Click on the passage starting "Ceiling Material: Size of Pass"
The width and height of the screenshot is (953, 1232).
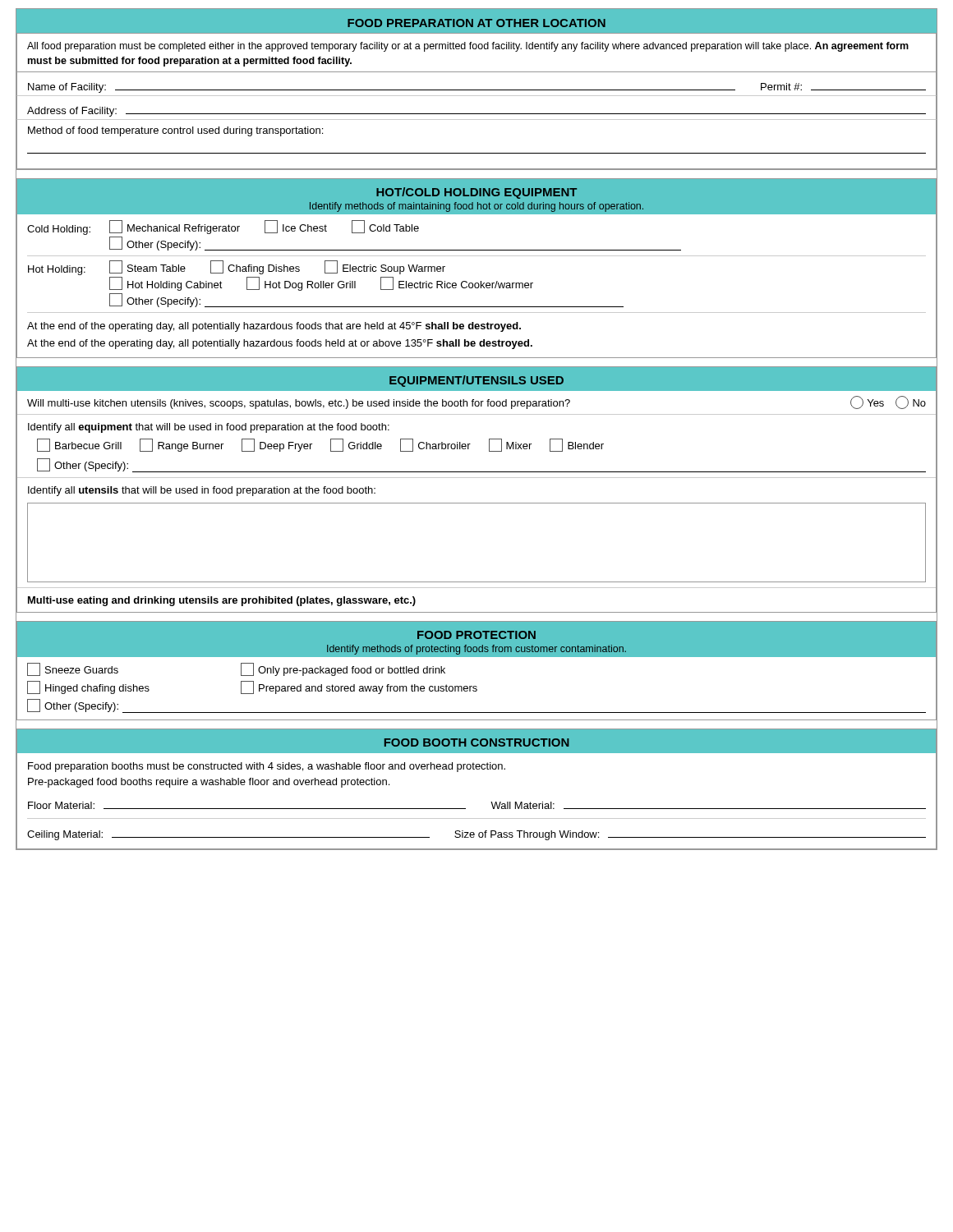coord(476,832)
